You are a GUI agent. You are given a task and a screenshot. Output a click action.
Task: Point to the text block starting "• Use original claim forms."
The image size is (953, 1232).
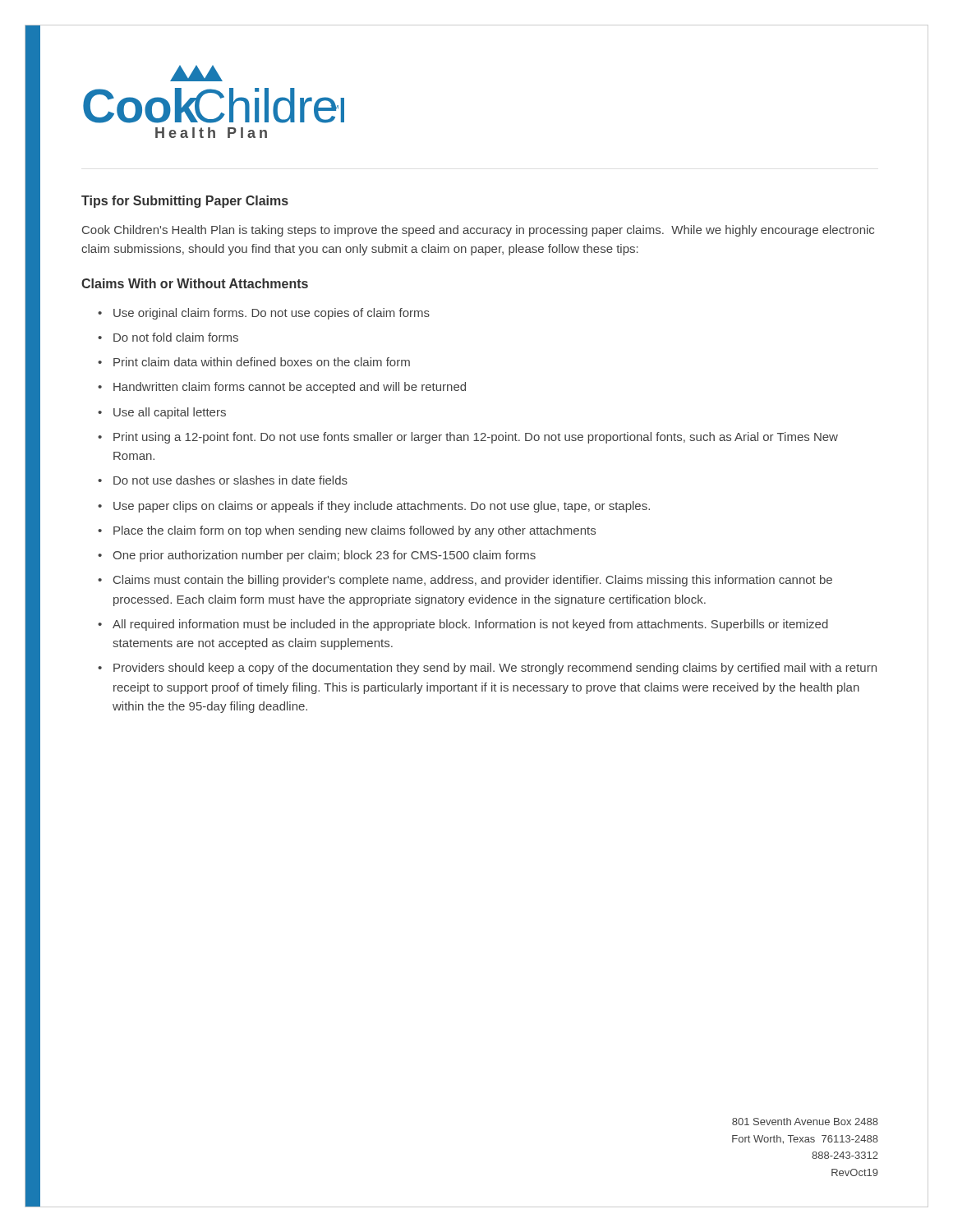click(x=264, y=314)
